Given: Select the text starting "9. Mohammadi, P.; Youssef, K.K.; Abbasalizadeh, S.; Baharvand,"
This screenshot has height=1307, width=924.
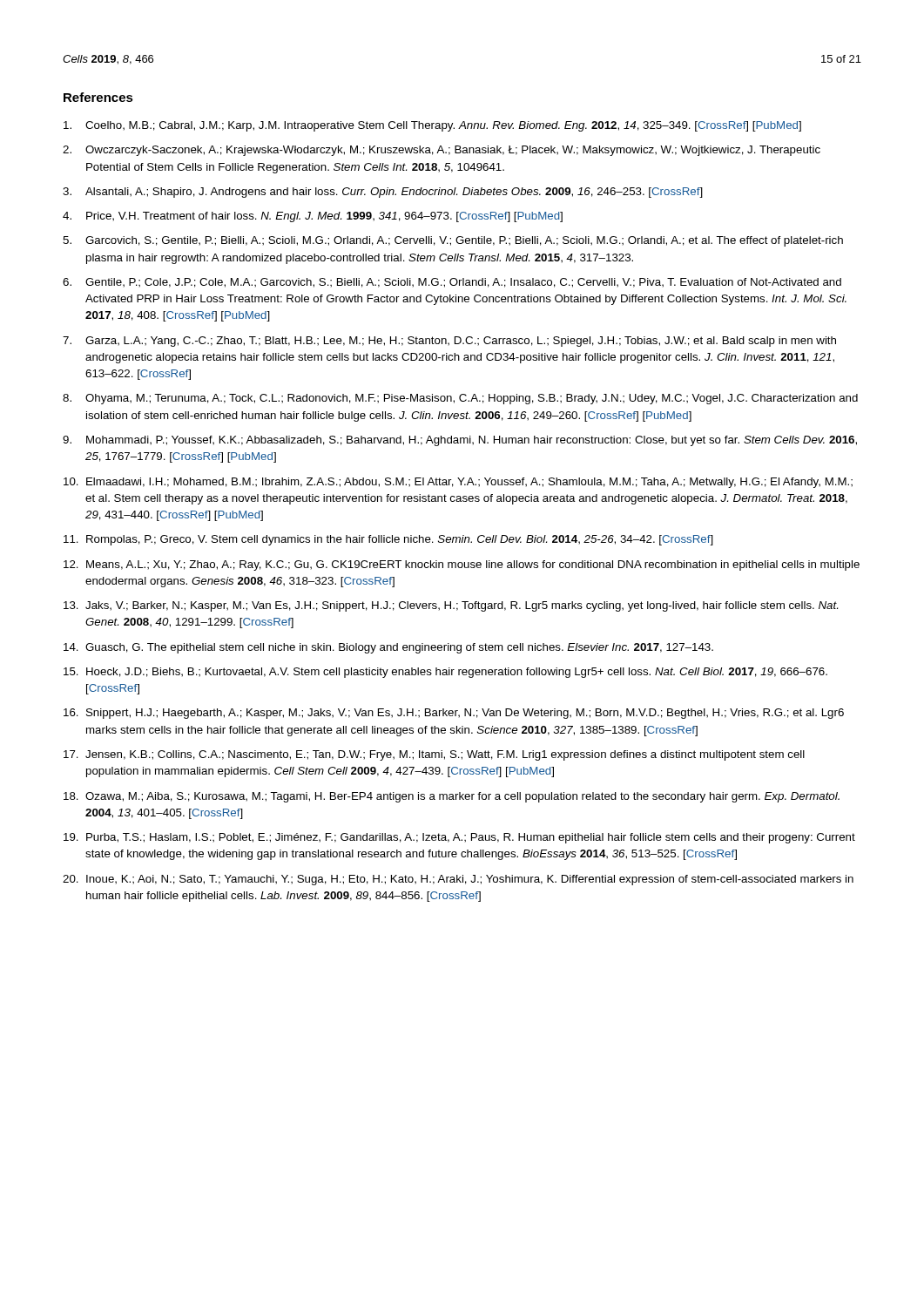Looking at the screenshot, I should click(x=462, y=448).
